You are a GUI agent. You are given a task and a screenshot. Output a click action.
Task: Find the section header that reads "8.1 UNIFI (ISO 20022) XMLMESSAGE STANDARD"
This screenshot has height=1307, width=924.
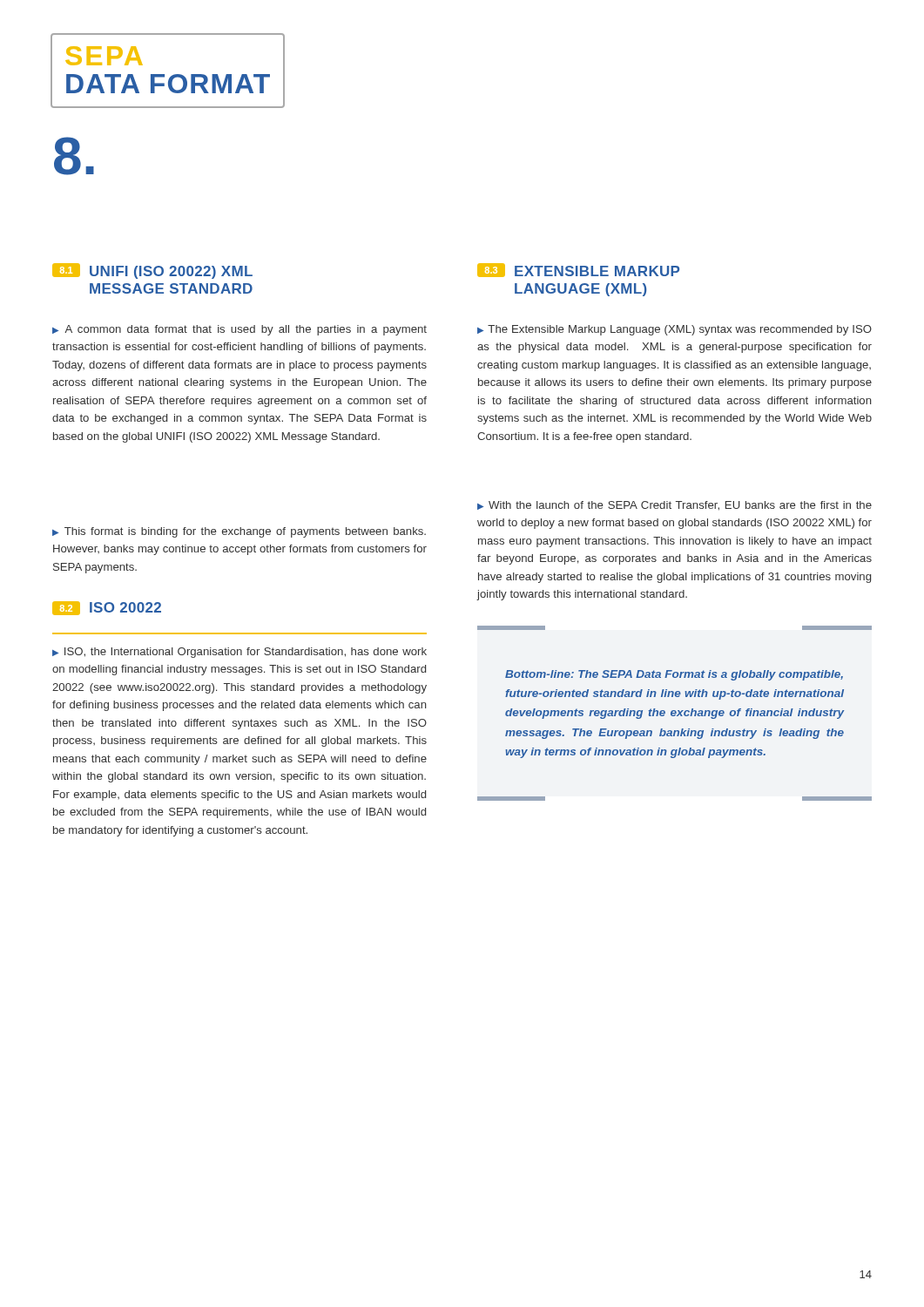[x=153, y=281]
